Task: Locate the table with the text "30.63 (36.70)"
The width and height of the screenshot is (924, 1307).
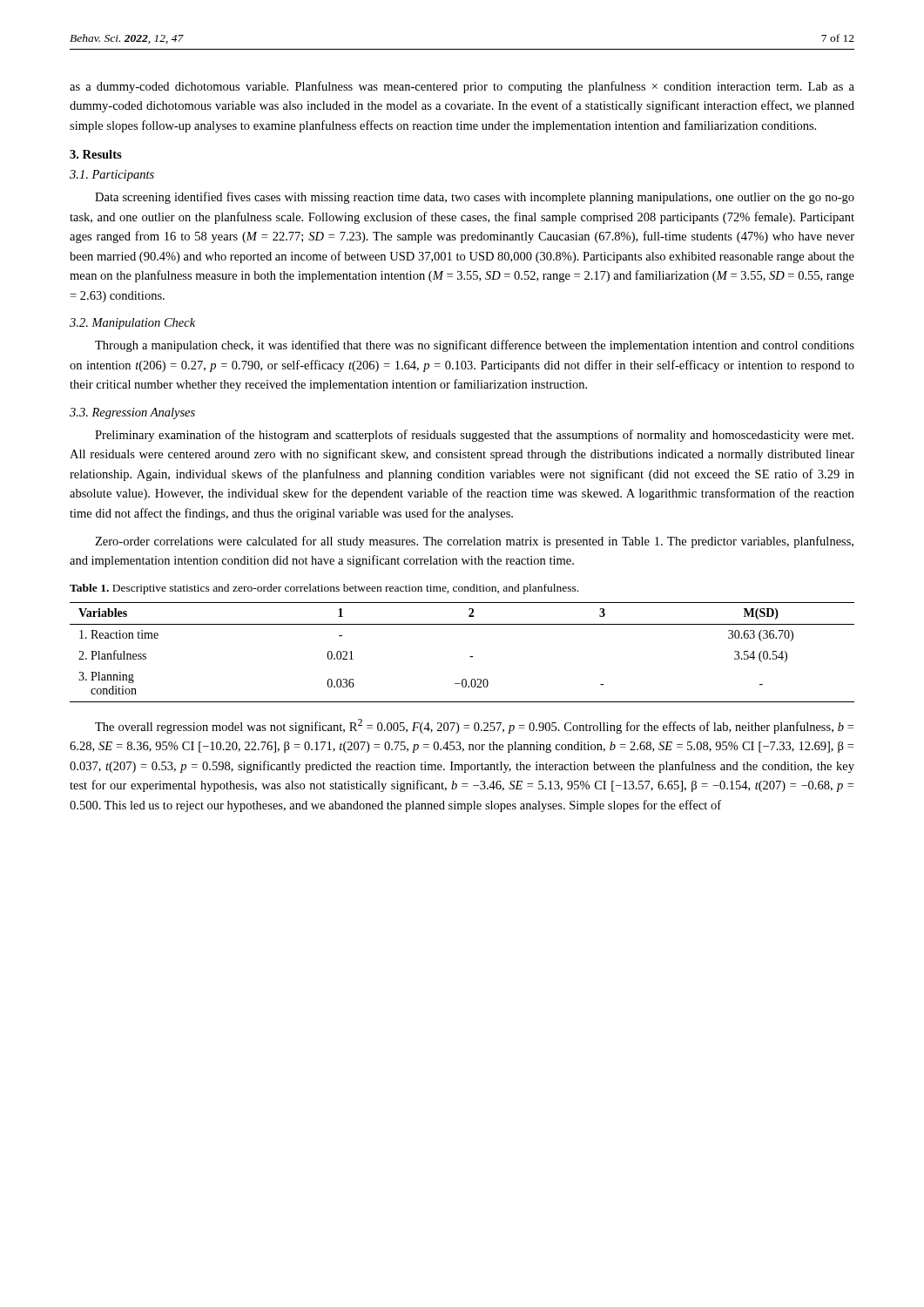Action: (462, 652)
